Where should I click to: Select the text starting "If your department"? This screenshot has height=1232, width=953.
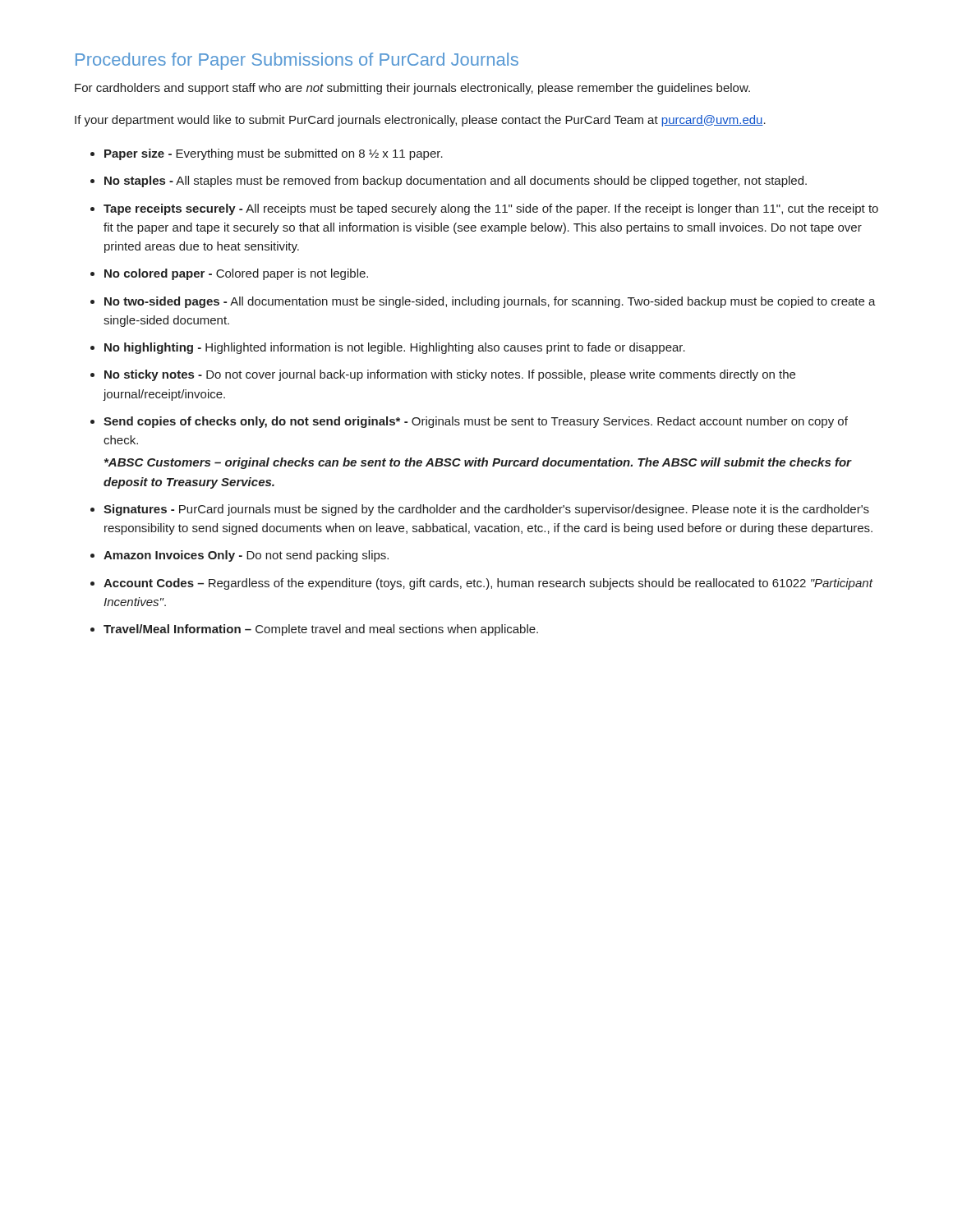click(x=420, y=119)
